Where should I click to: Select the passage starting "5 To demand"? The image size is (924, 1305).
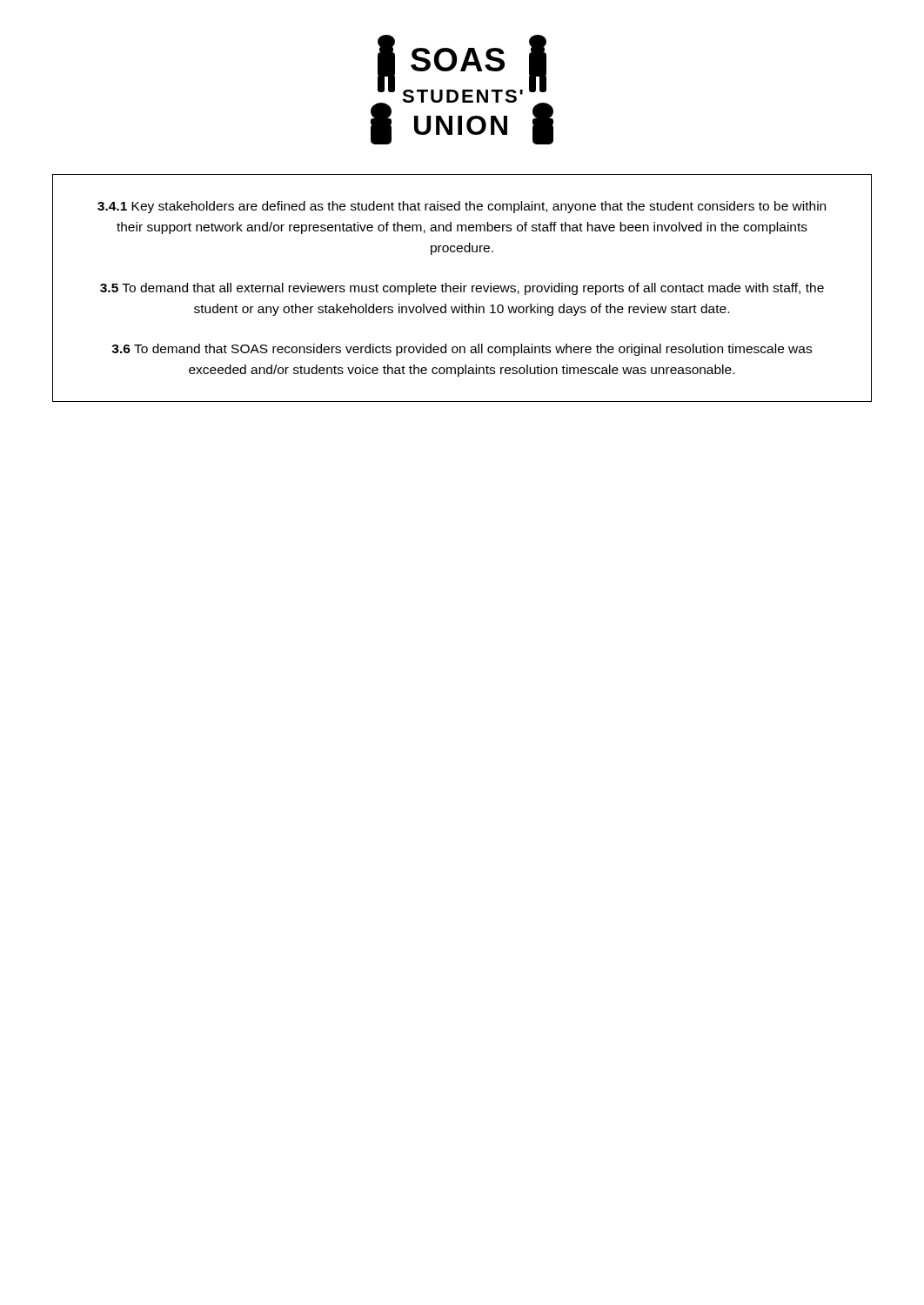tap(462, 298)
